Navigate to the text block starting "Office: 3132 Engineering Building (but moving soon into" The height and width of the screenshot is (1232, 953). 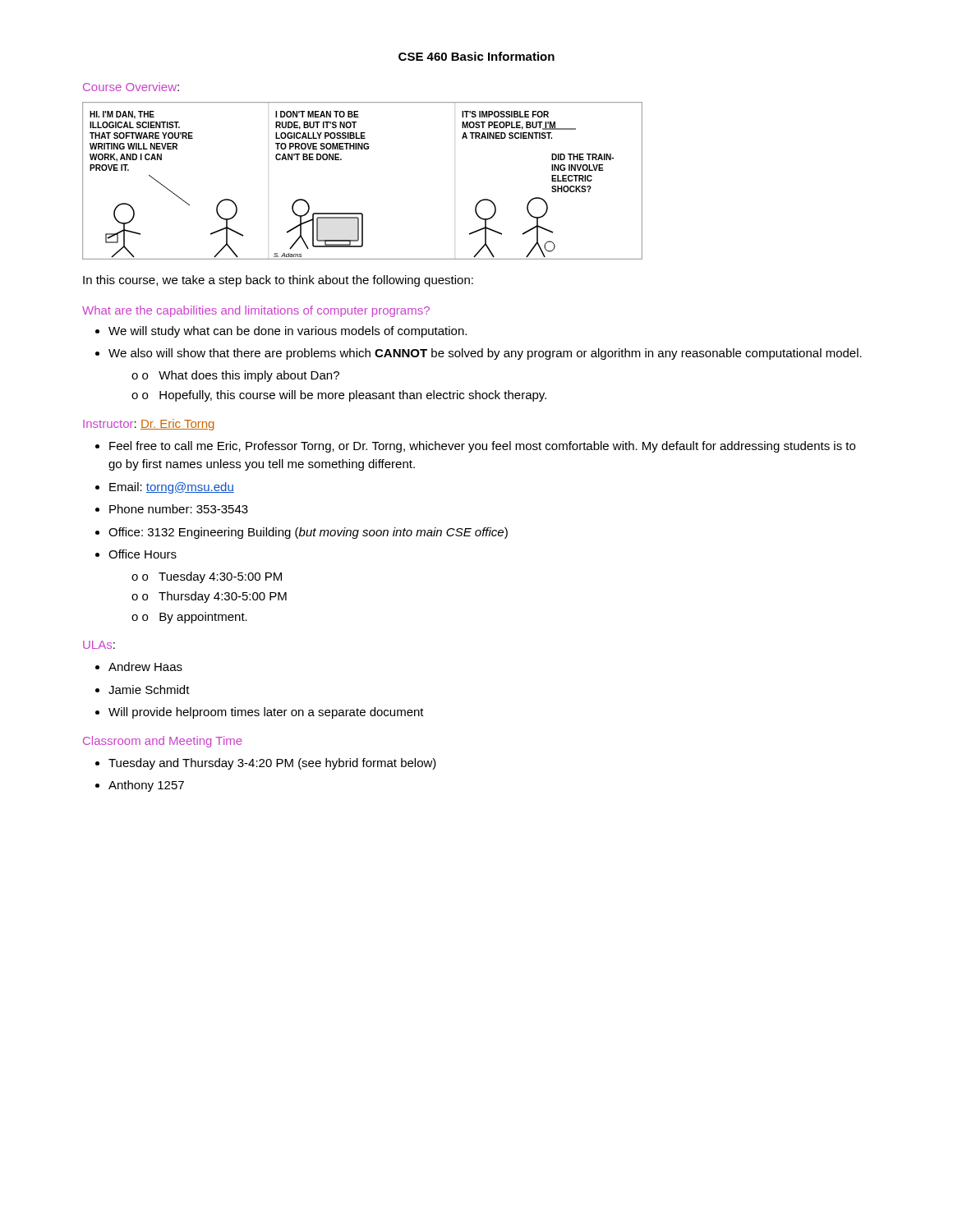(x=308, y=531)
